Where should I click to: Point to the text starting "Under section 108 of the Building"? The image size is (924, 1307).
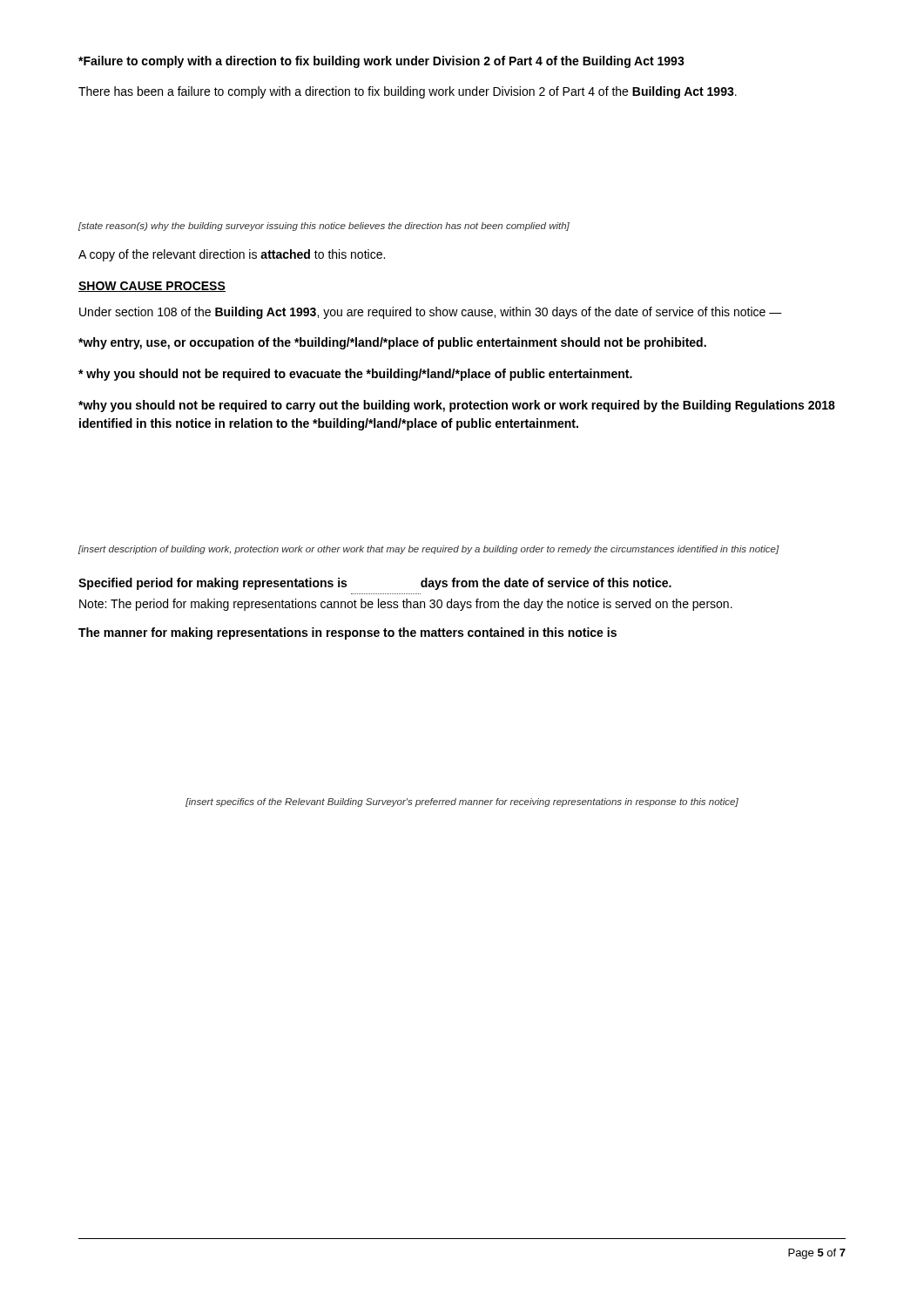[430, 312]
